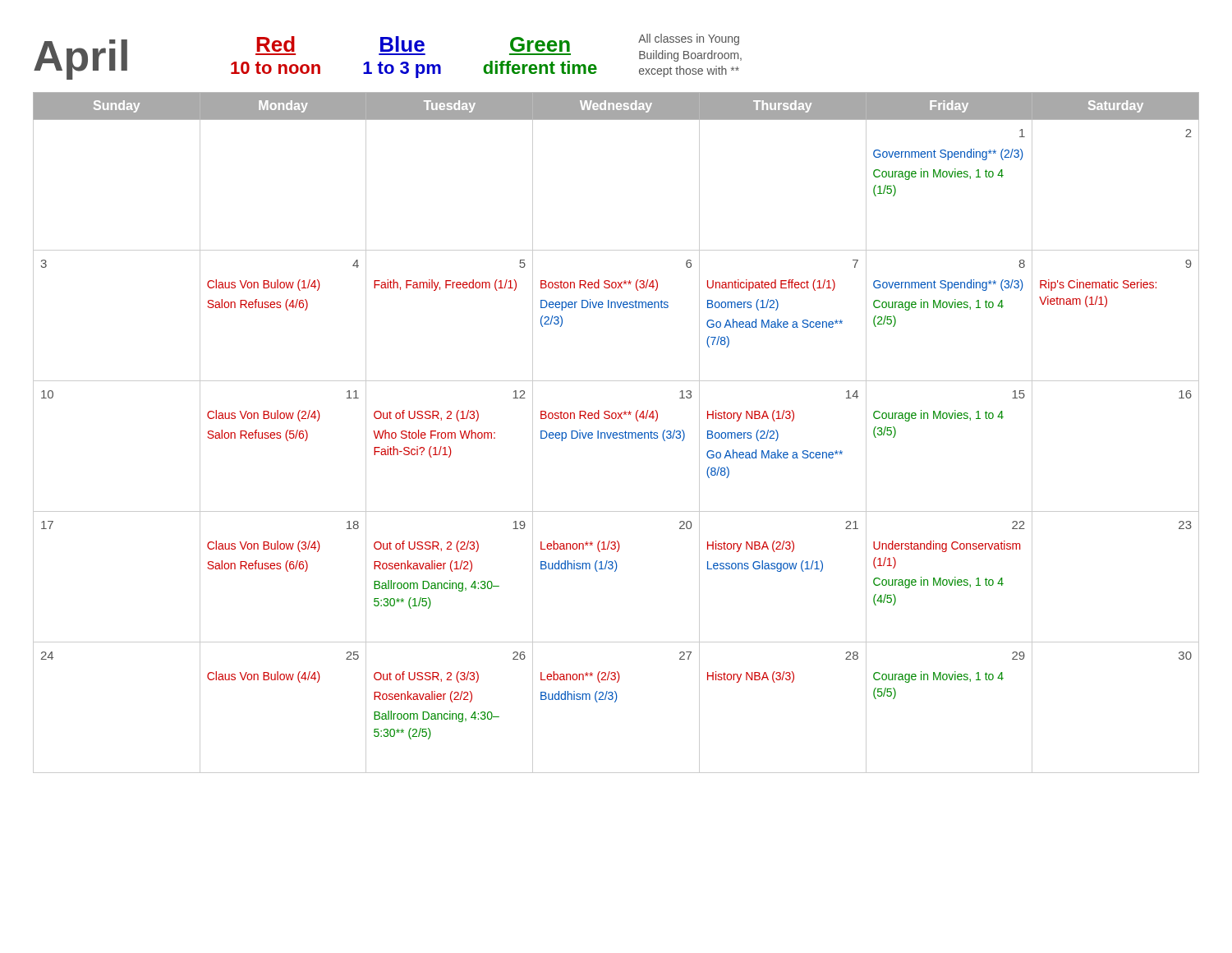Viewport: 1232px width, 953px height.
Task: Click on the text starting "April Red 10 to noon Blue 1 to"
Action: click(401, 56)
